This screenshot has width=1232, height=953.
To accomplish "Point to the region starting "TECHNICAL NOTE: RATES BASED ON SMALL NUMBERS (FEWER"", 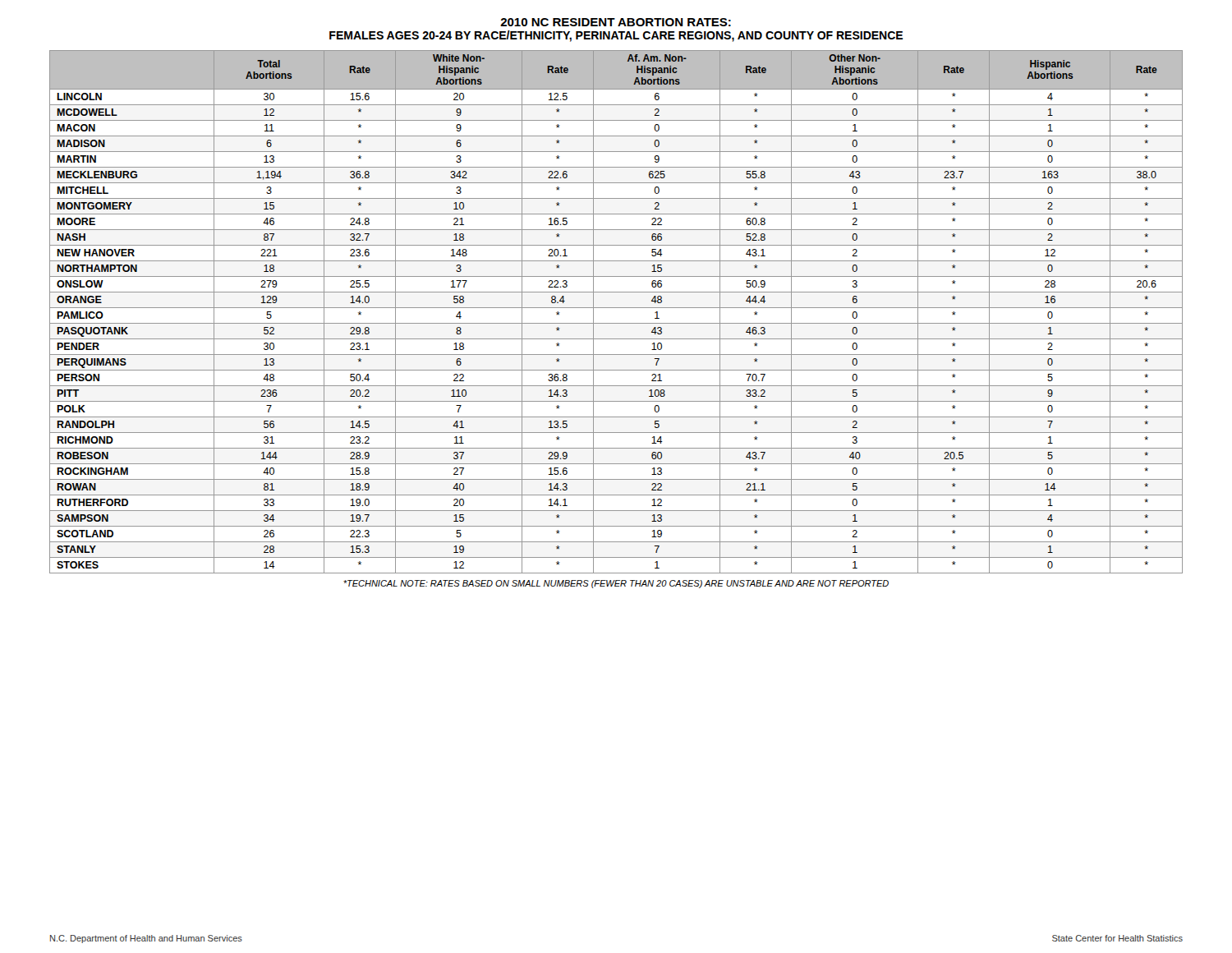I will click(x=616, y=583).
